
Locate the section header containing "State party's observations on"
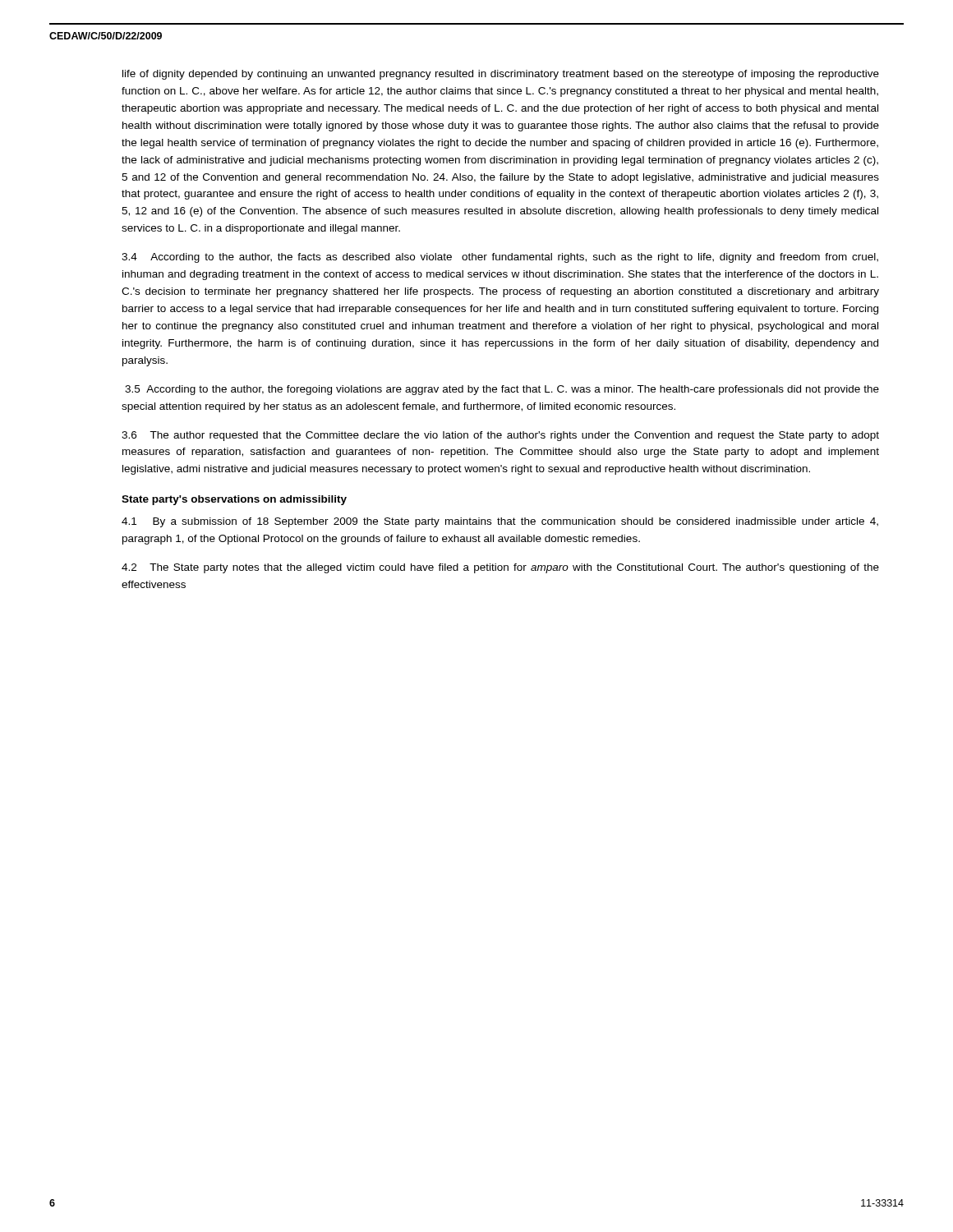pyautogui.click(x=234, y=499)
